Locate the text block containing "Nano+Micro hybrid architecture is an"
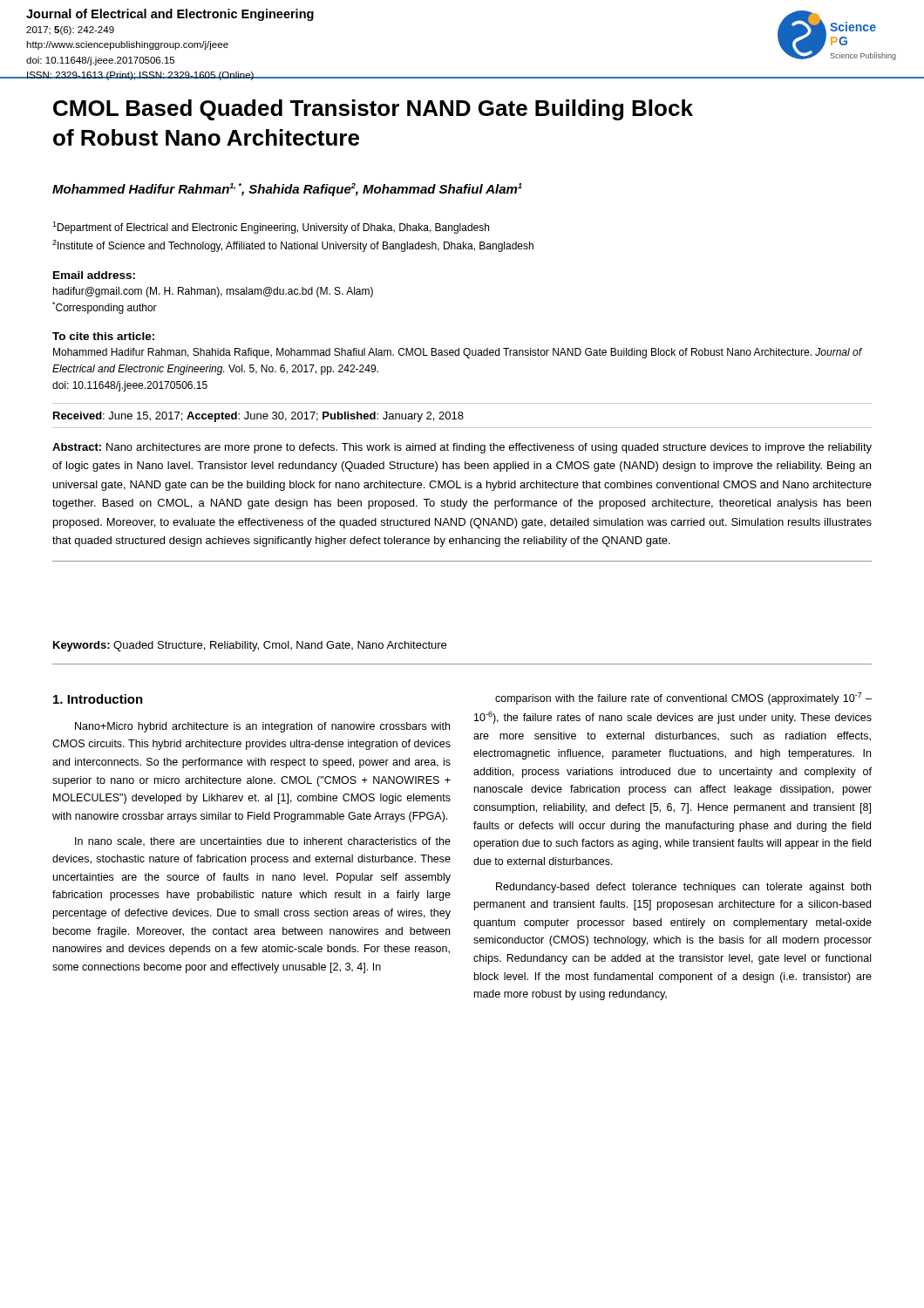The height and width of the screenshot is (1308, 924). 251,771
